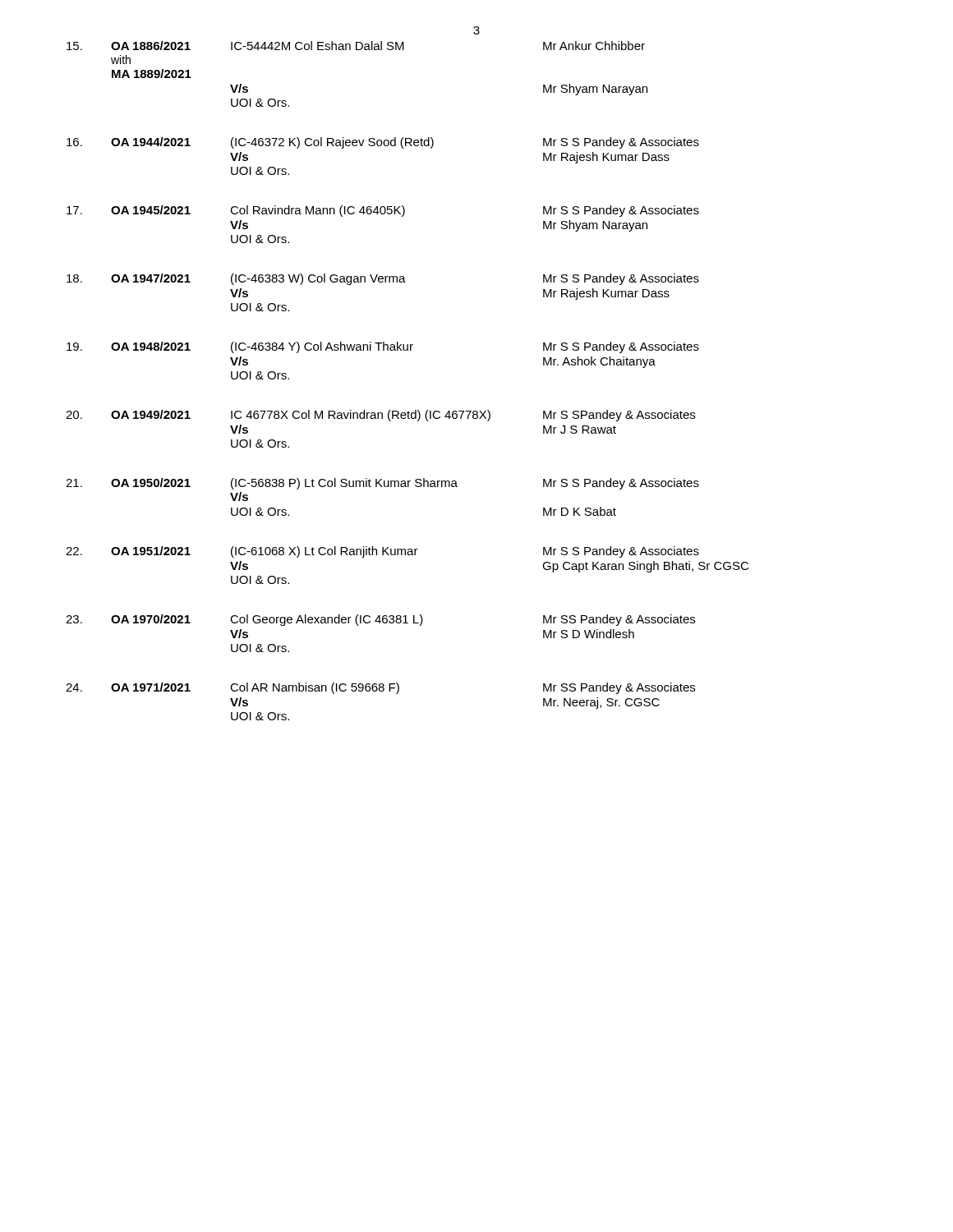Navigate to the text block starting "22. OA 1951/2021"
The width and height of the screenshot is (953, 1232).
coord(382,552)
